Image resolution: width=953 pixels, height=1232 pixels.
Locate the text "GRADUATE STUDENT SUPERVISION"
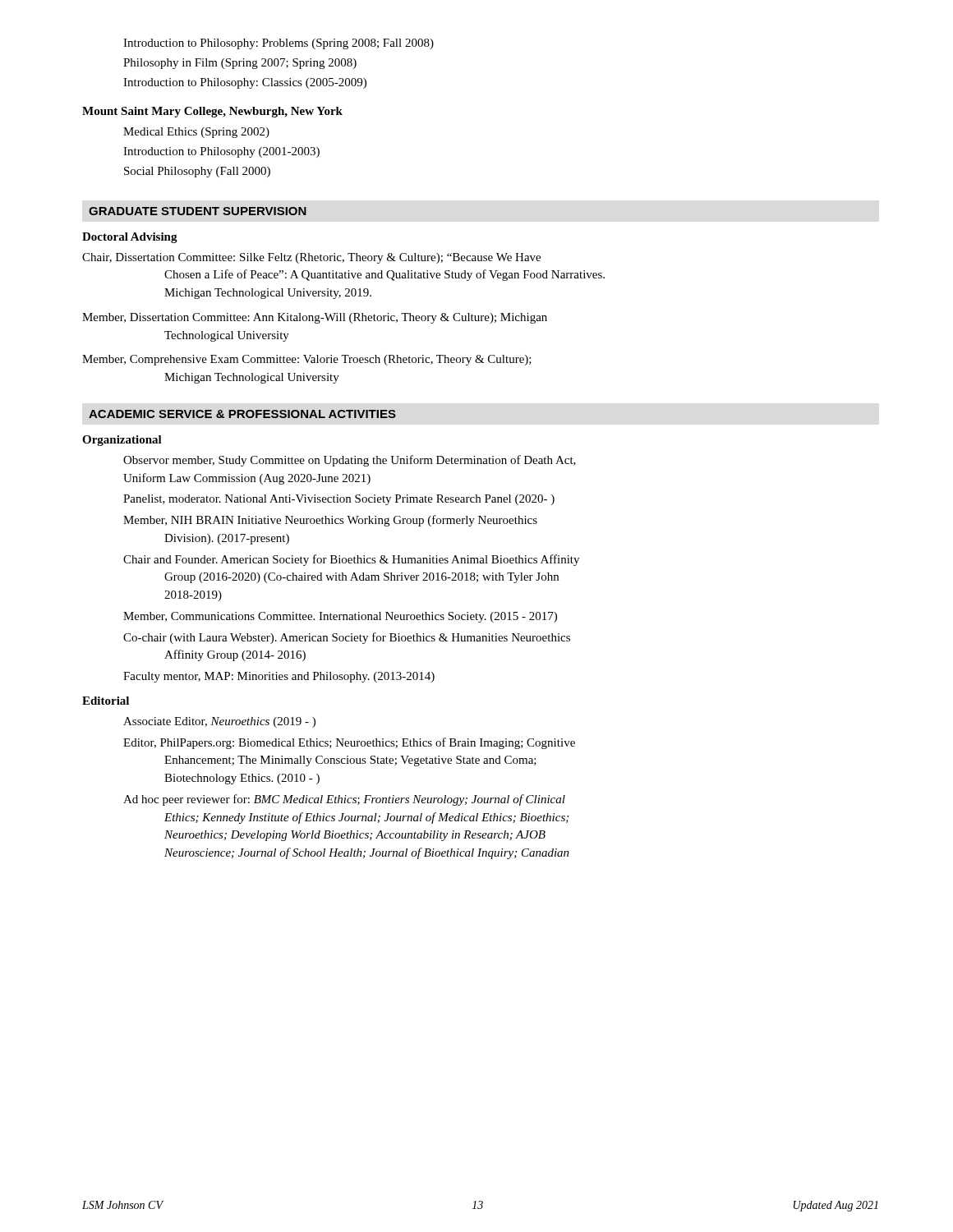(198, 210)
